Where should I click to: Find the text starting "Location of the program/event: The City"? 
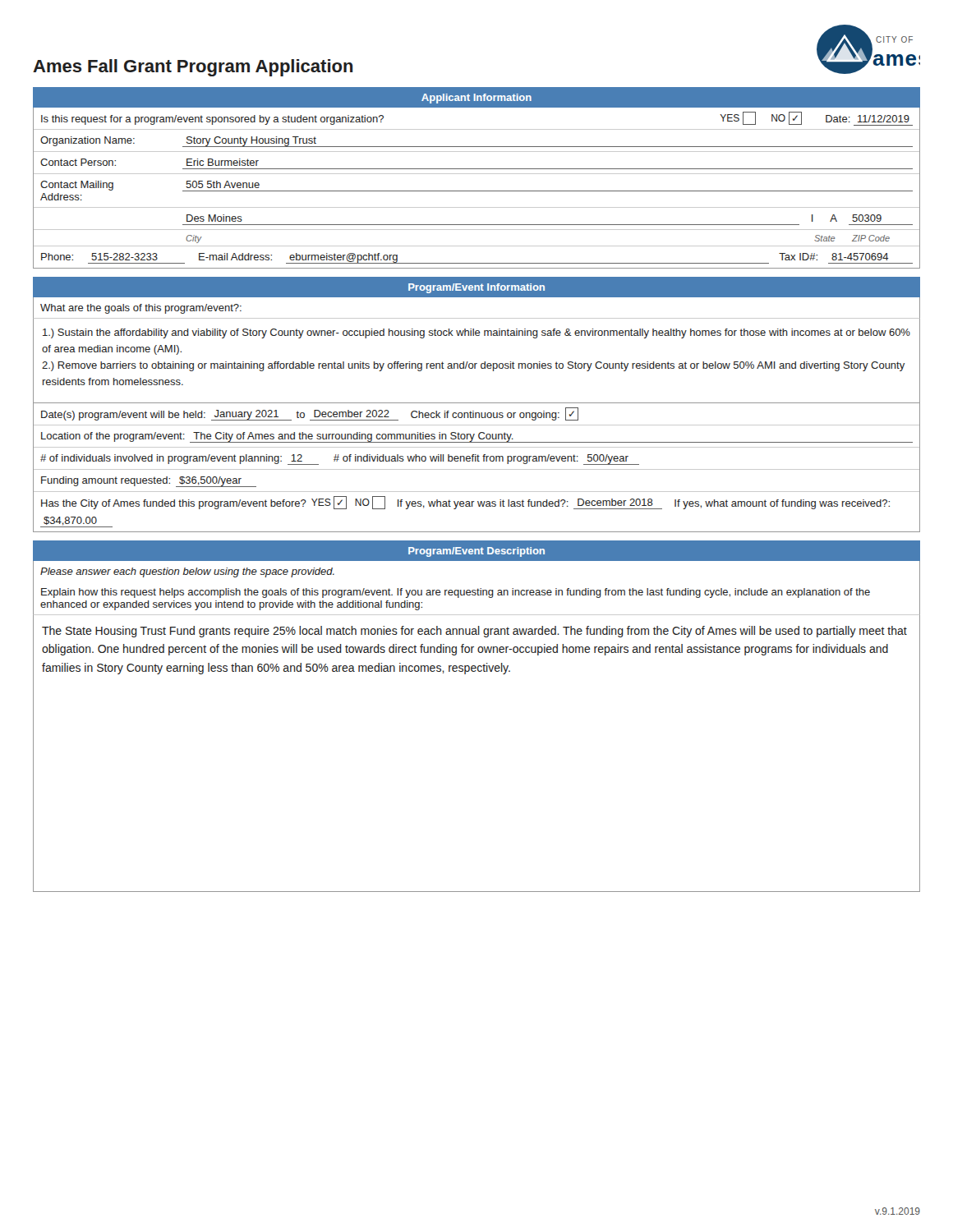click(476, 436)
